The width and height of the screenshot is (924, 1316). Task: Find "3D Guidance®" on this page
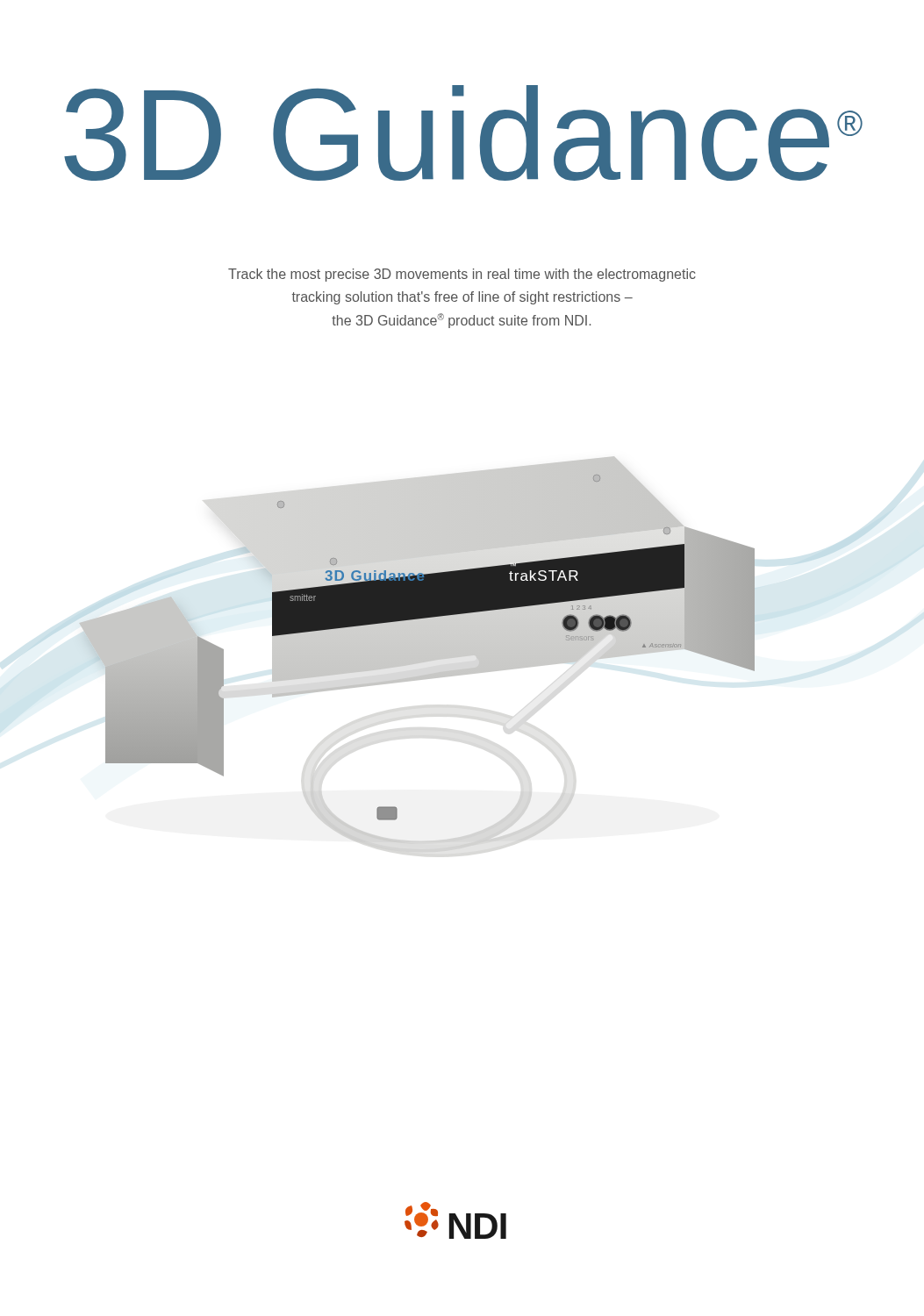[462, 135]
